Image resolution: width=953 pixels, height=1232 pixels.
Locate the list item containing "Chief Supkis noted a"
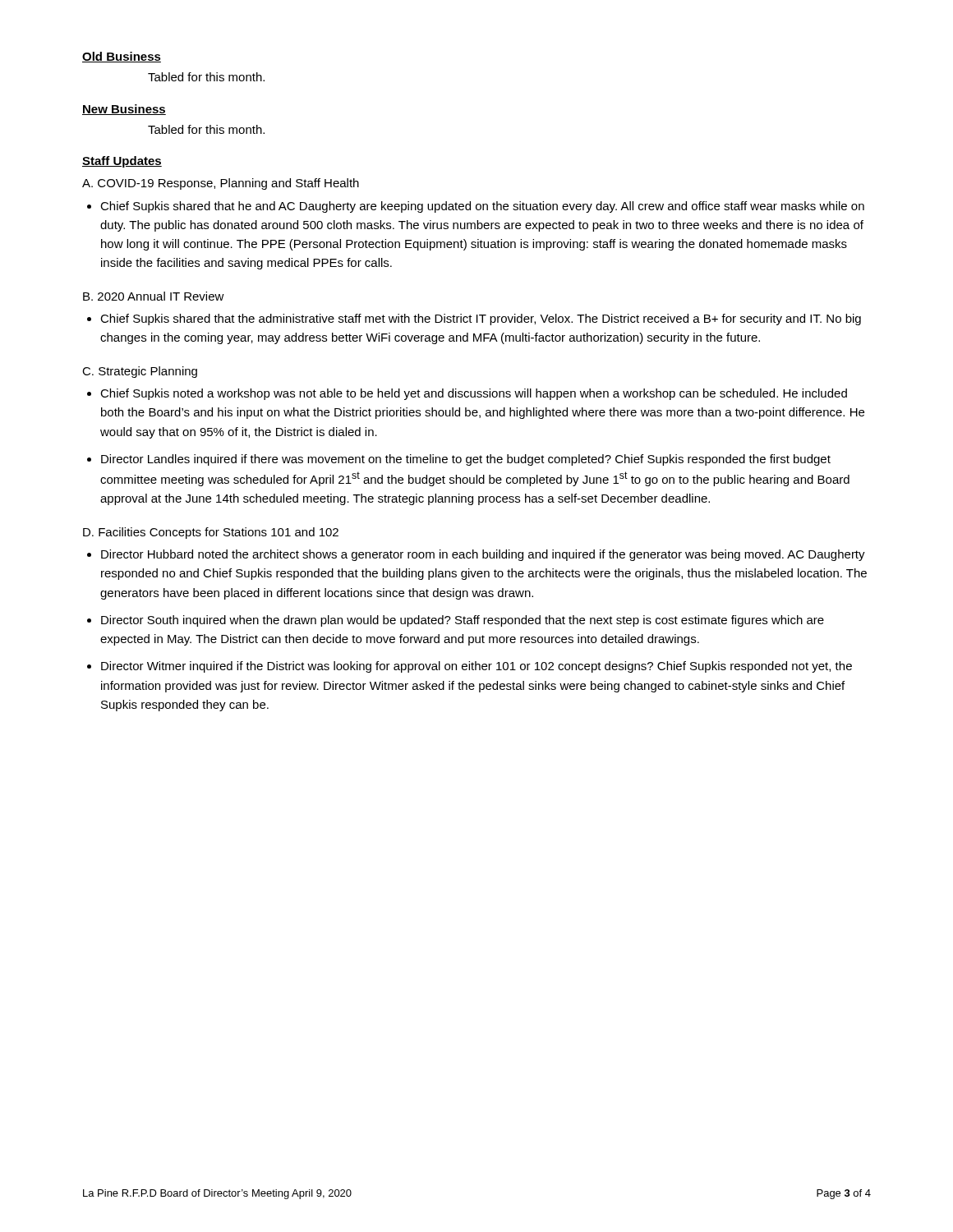click(x=483, y=412)
